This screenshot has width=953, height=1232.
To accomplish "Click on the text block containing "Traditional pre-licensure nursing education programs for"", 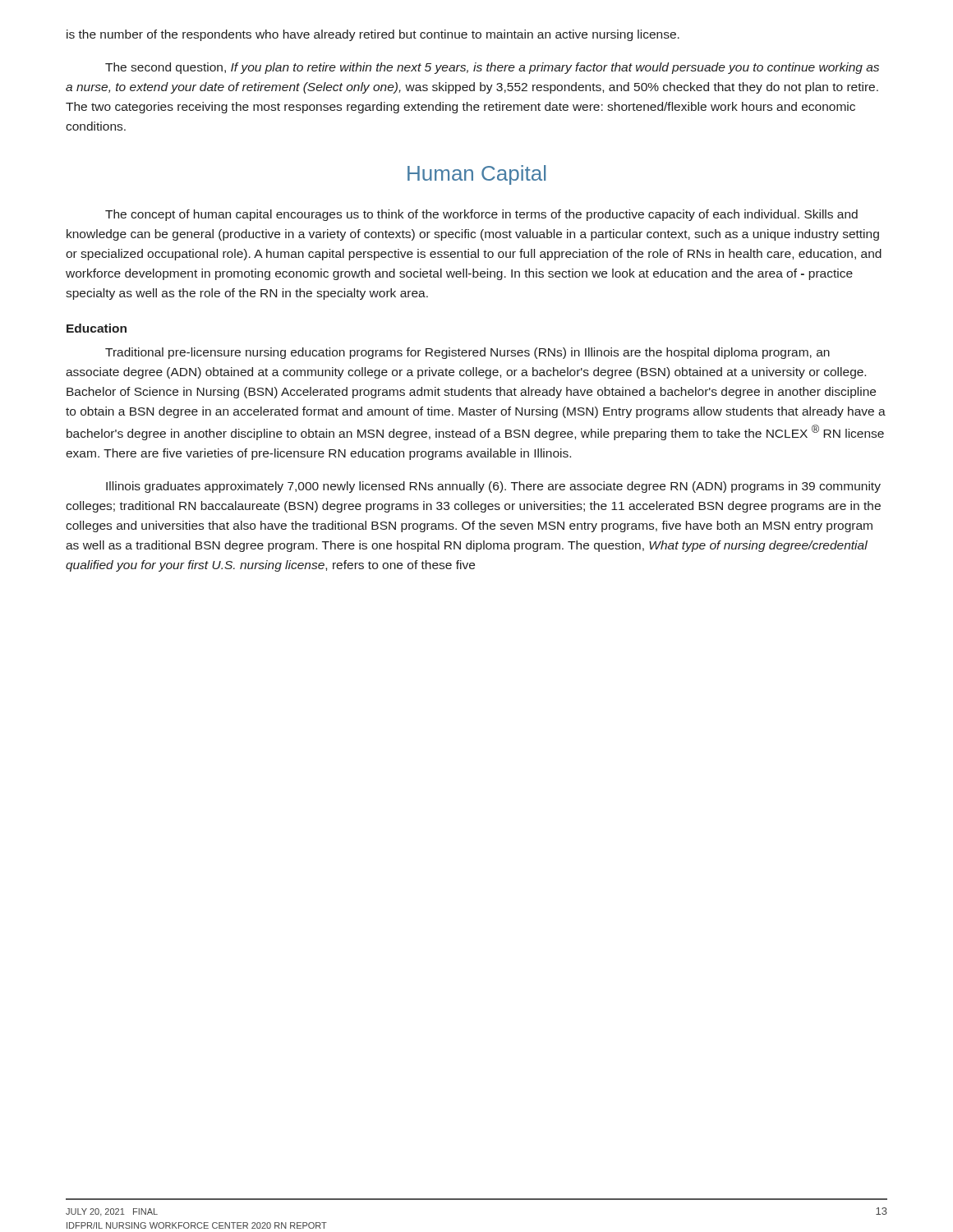I will 476,403.
